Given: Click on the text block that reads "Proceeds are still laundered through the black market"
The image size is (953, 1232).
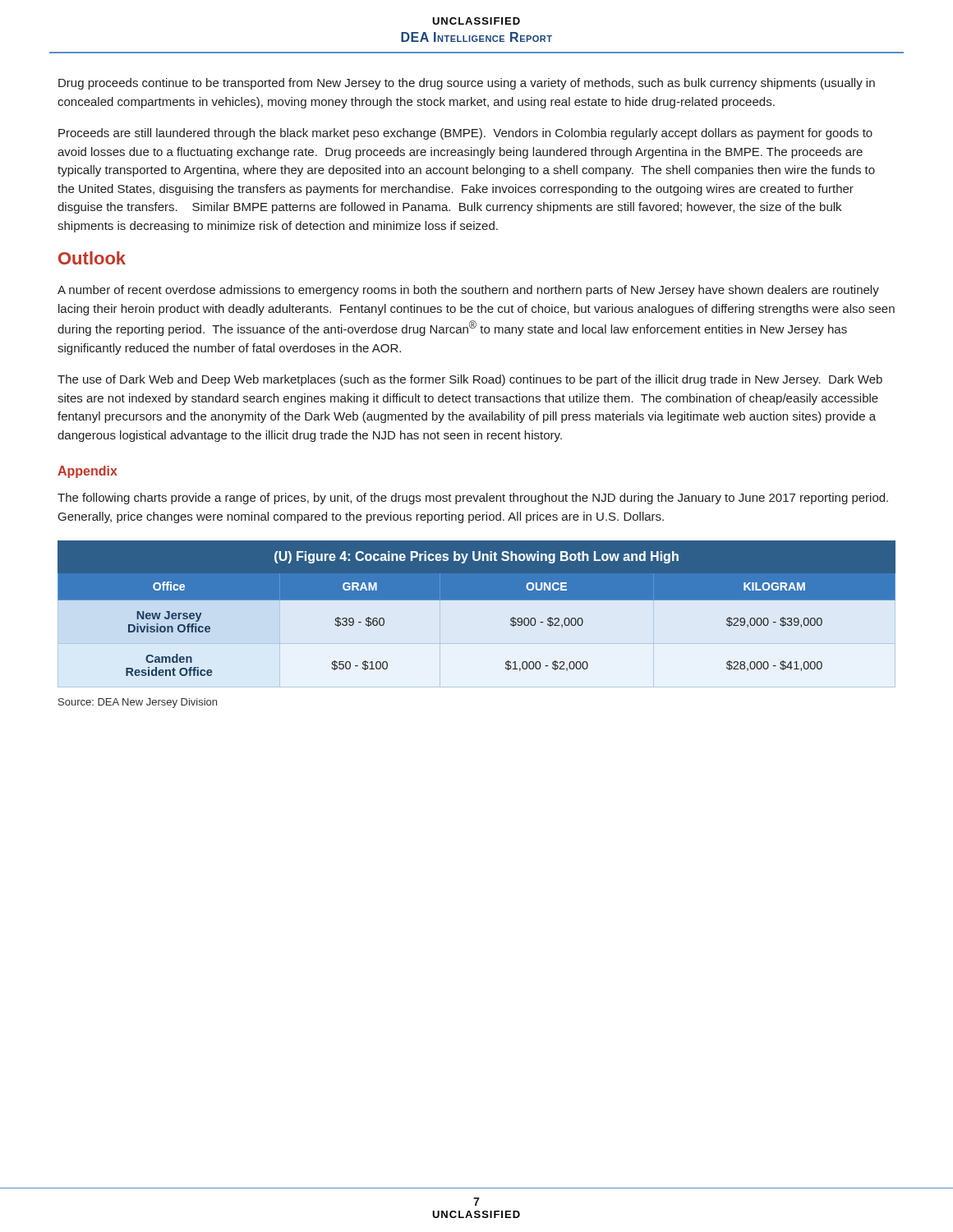Looking at the screenshot, I should point(466,179).
